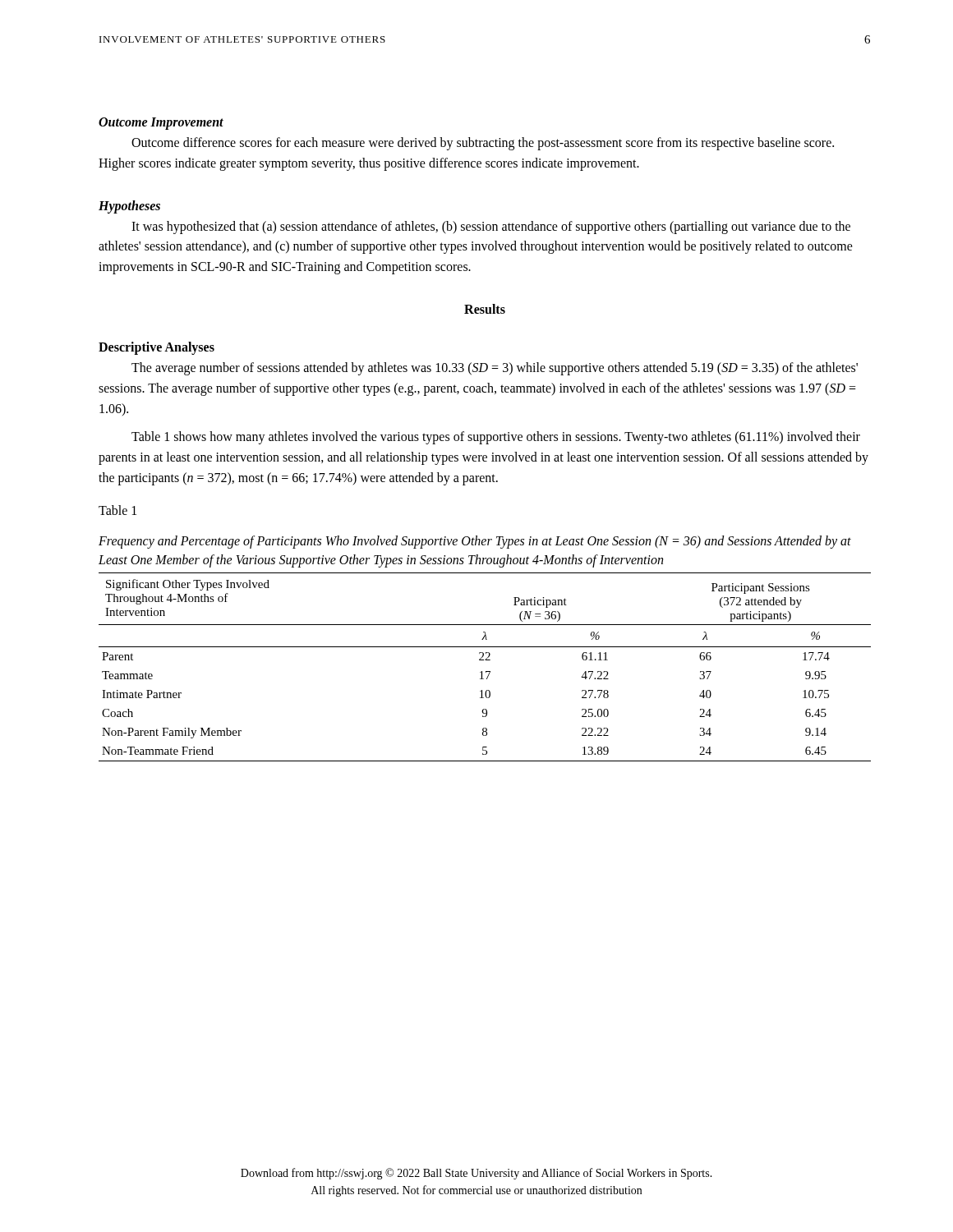Locate the text starting "It was hypothesized that"
The width and height of the screenshot is (953, 1232).
click(485, 247)
